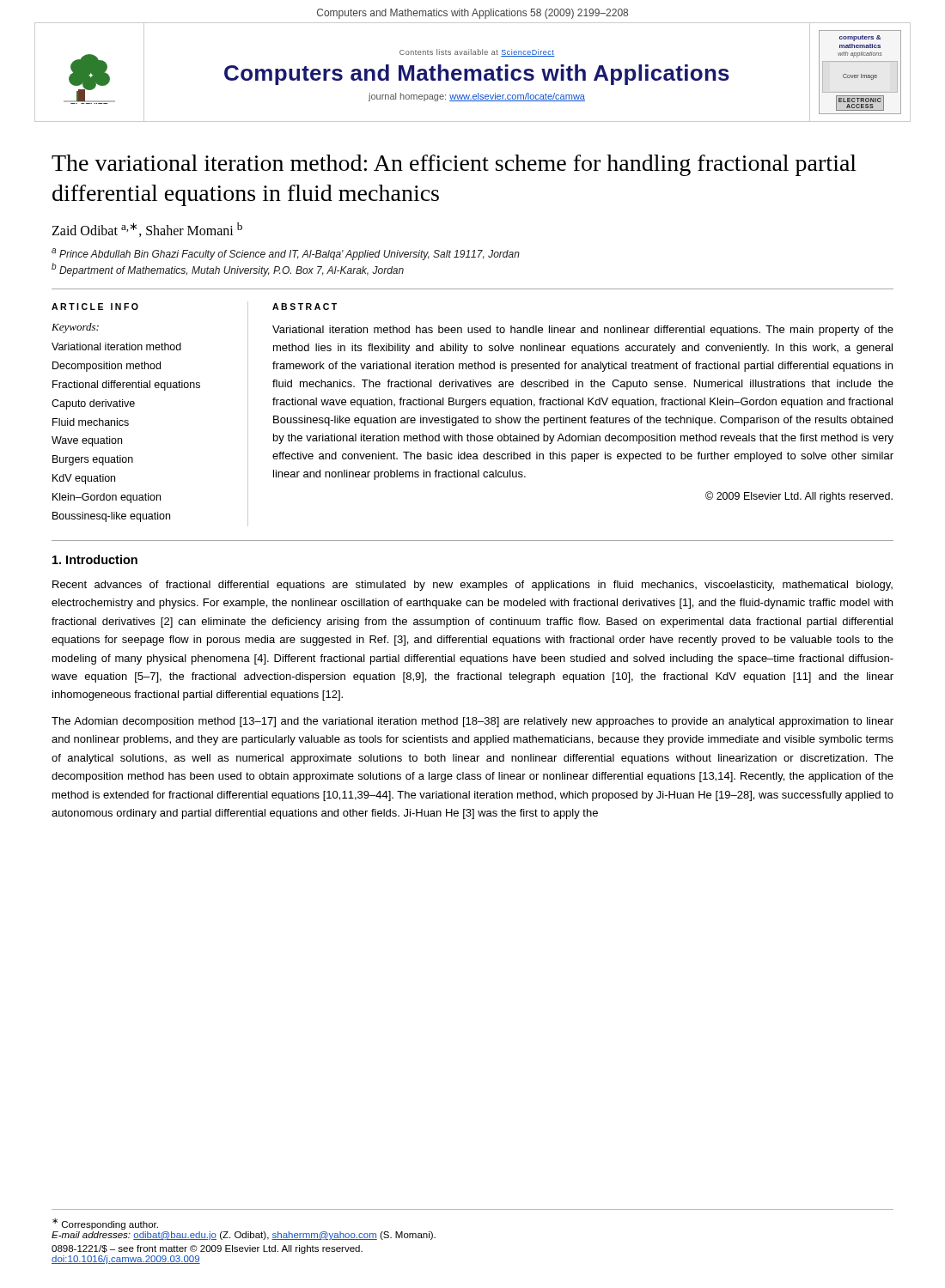This screenshot has height=1288, width=945.
Task: Find the text block starting "The Adomian decomposition method [13–17]"
Action: tap(472, 767)
